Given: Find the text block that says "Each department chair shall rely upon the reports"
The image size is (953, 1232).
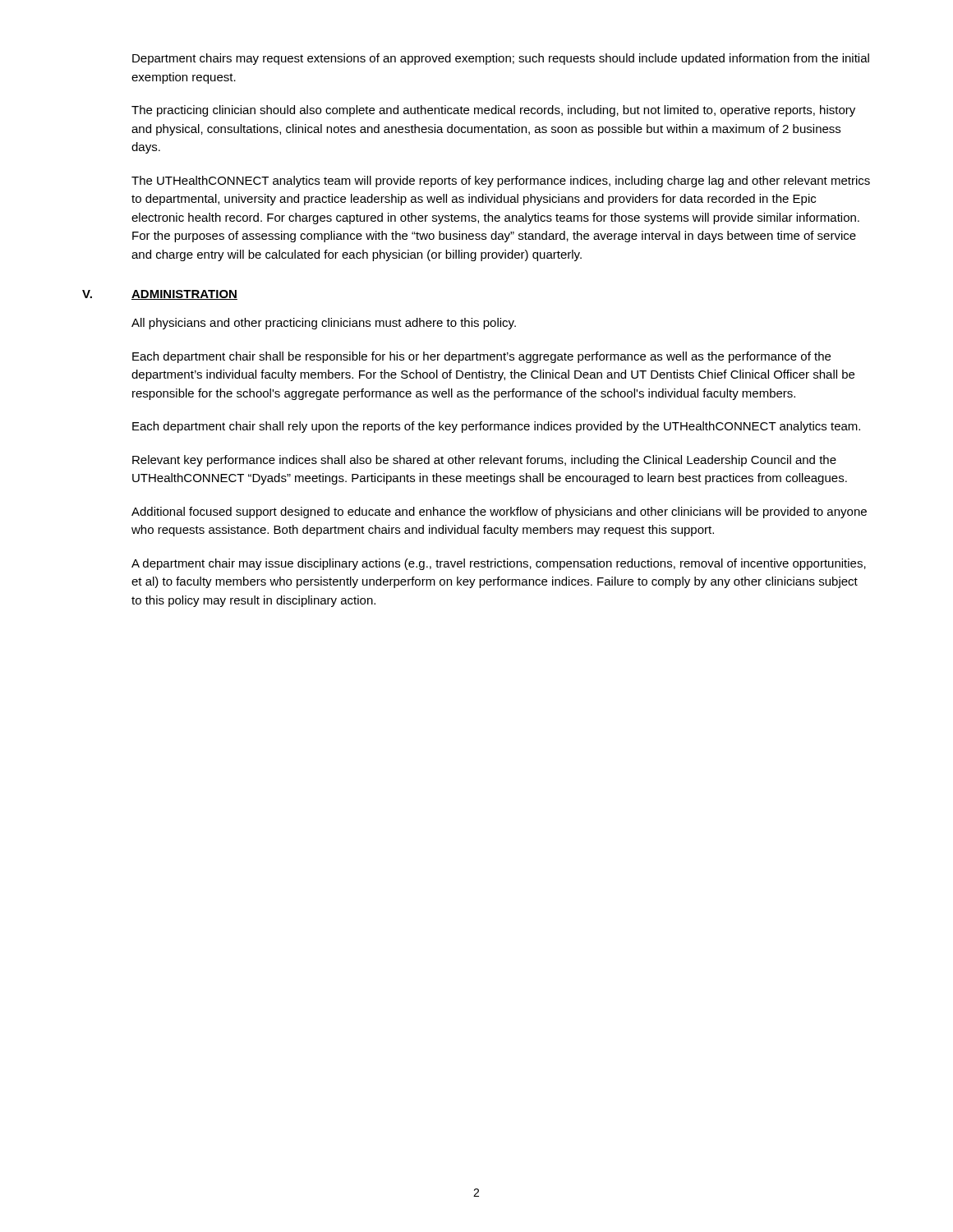Looking at the screenshot, I should pyautogui.click(x=496, y=426).
